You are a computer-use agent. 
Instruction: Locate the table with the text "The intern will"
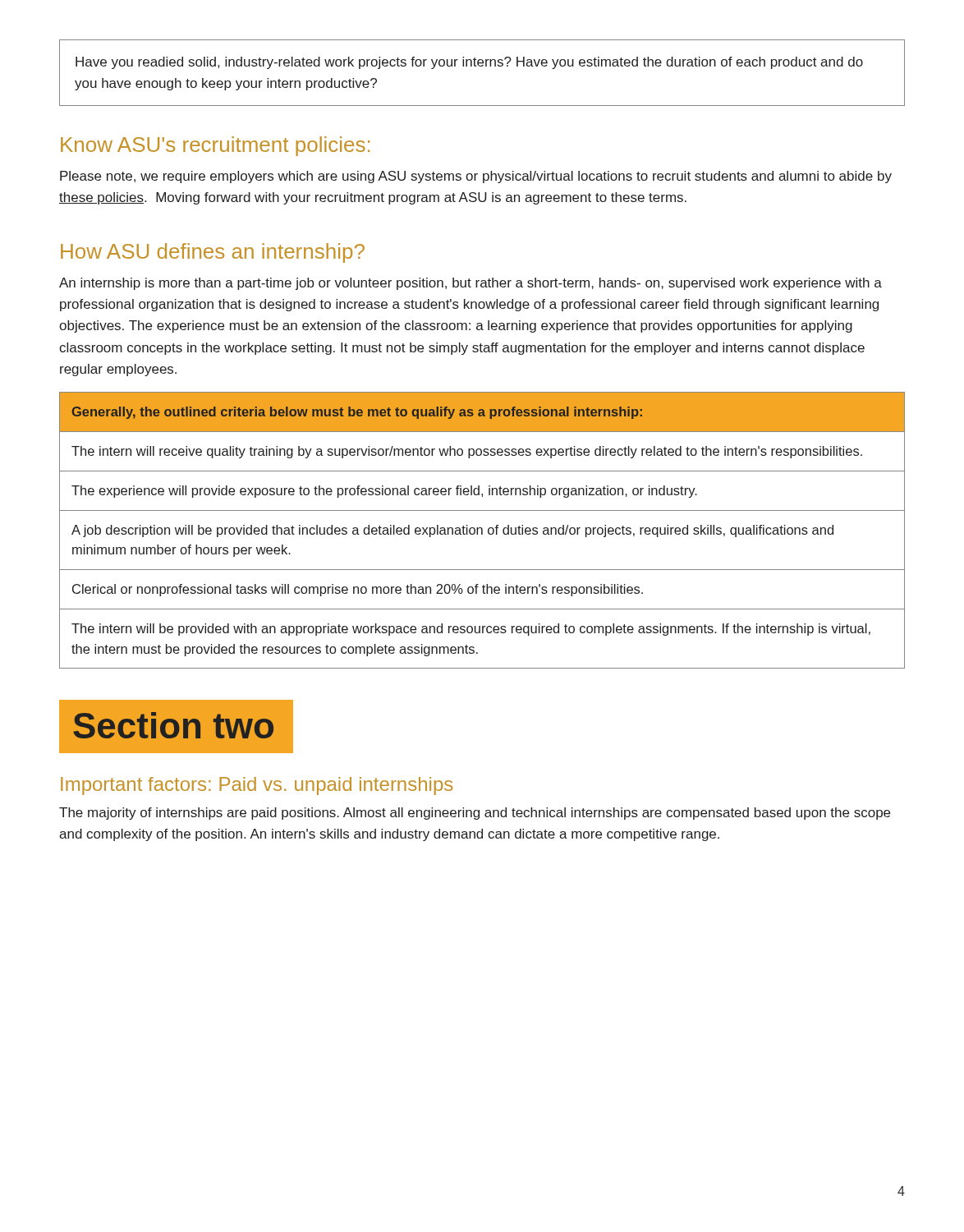point(482,530)
